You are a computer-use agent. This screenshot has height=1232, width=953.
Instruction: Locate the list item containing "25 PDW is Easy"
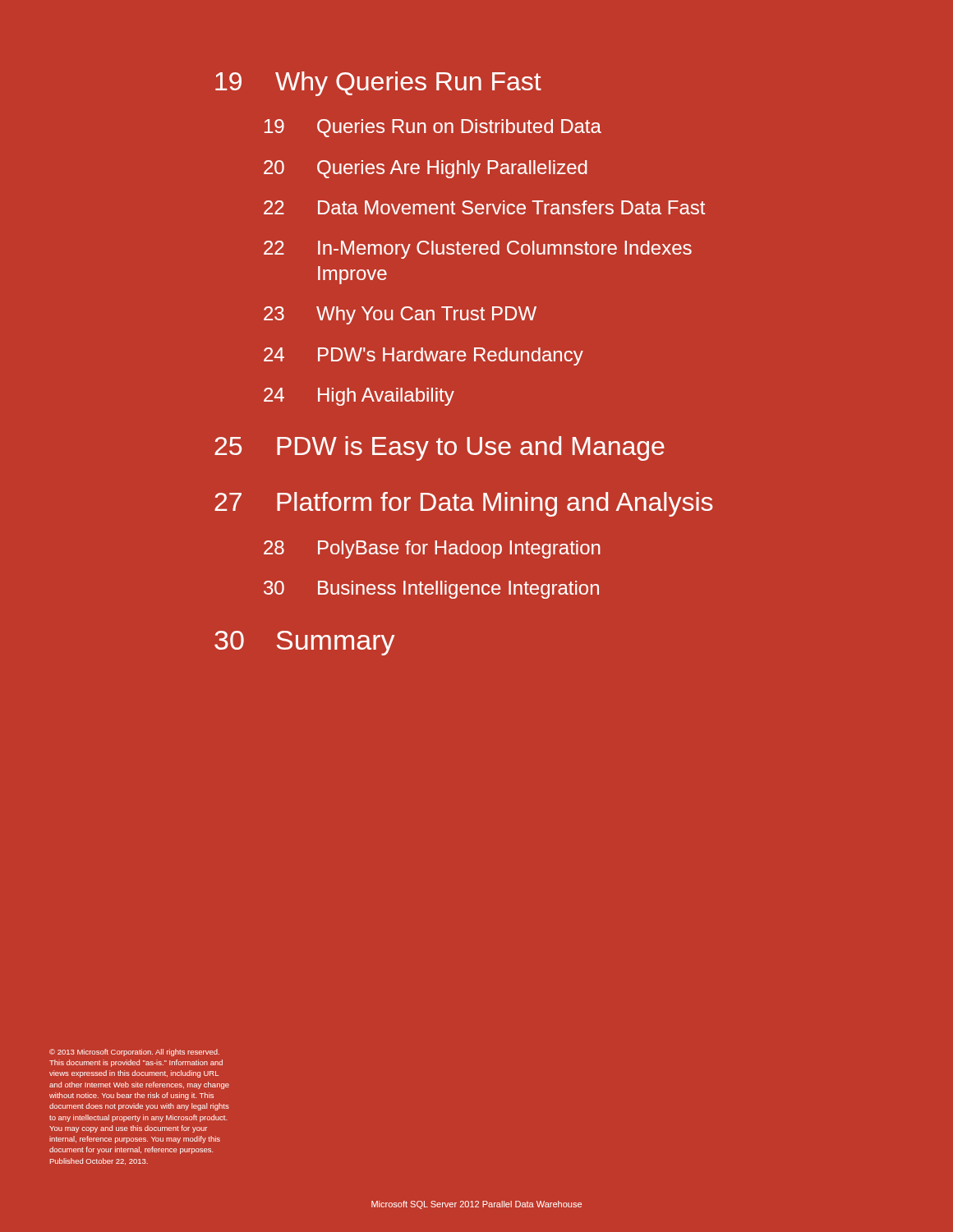coord(439,446)
